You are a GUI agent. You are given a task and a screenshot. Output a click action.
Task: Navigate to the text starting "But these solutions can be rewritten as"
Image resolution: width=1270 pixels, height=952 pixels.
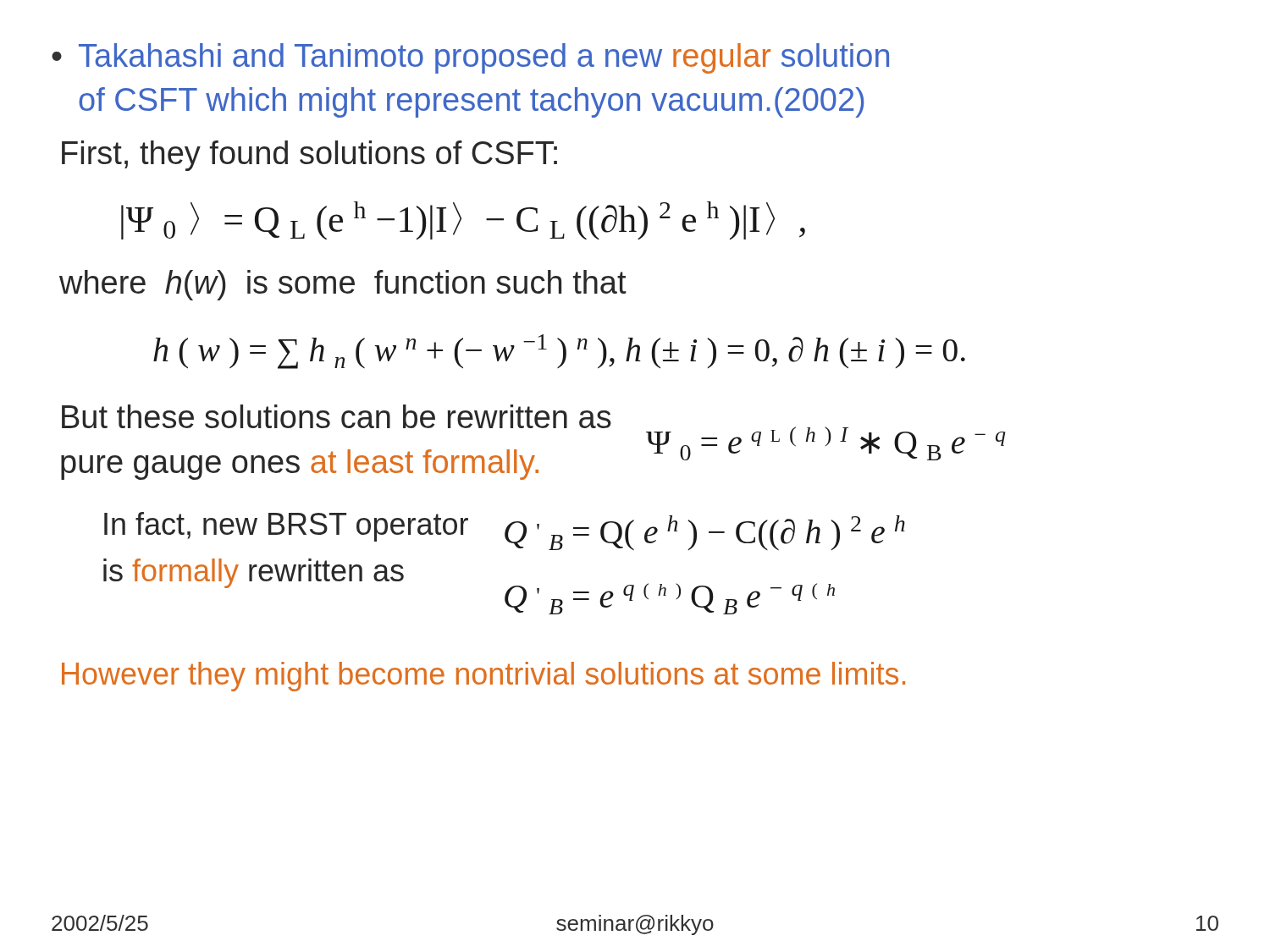pos(336,440)
